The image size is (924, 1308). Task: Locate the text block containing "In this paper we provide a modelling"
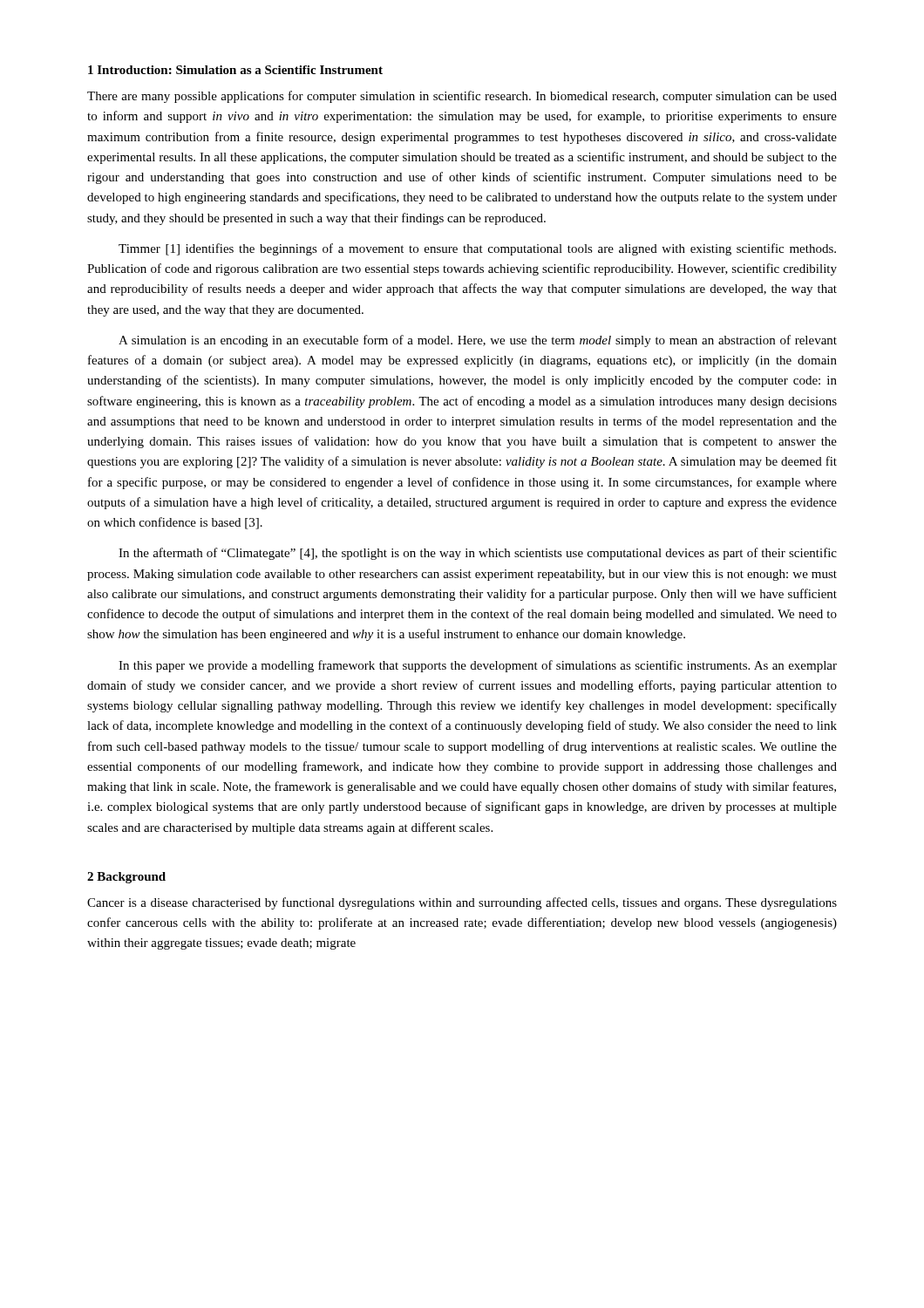tap(462, 746)
